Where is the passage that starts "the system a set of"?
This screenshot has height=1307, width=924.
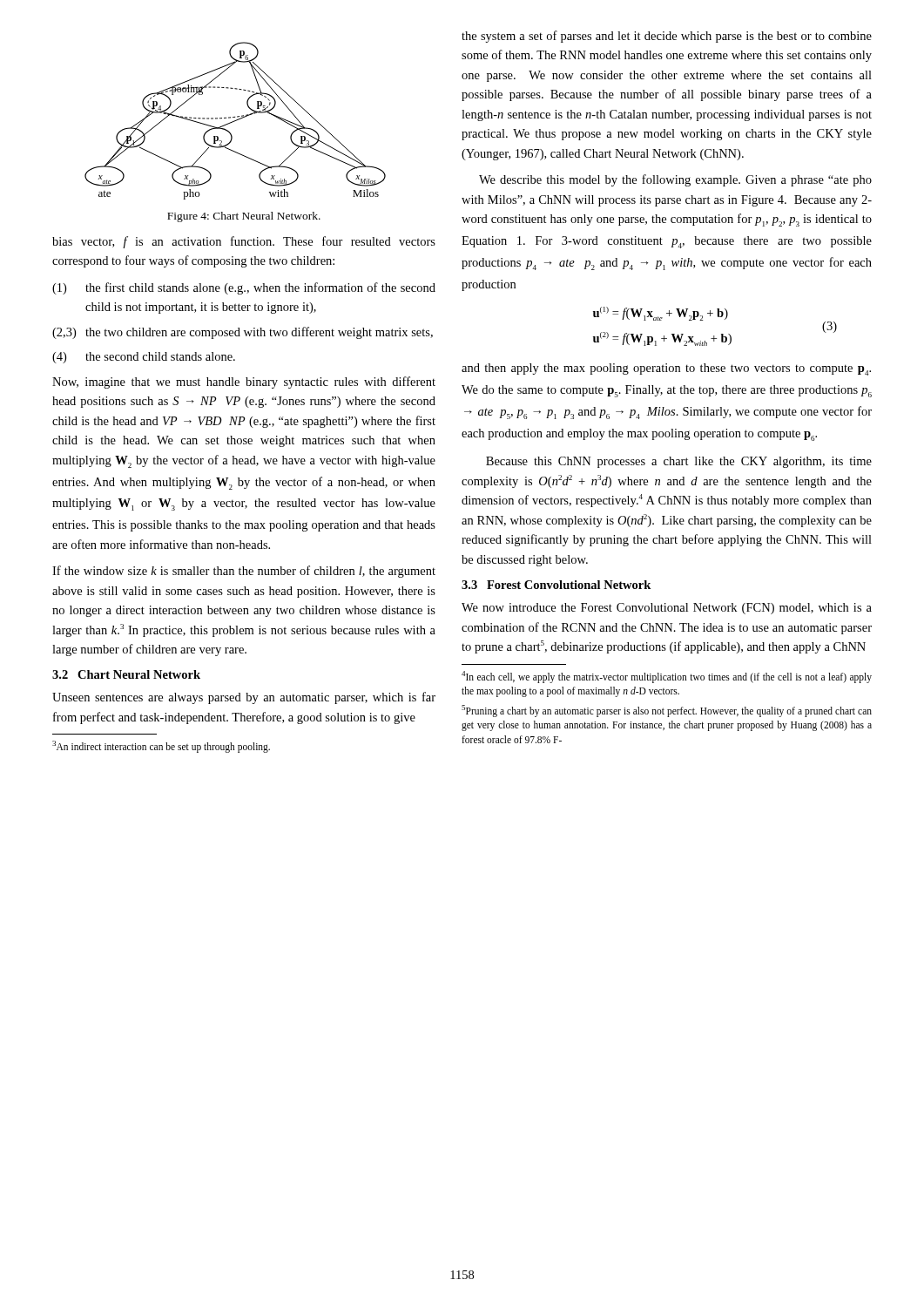667,94
